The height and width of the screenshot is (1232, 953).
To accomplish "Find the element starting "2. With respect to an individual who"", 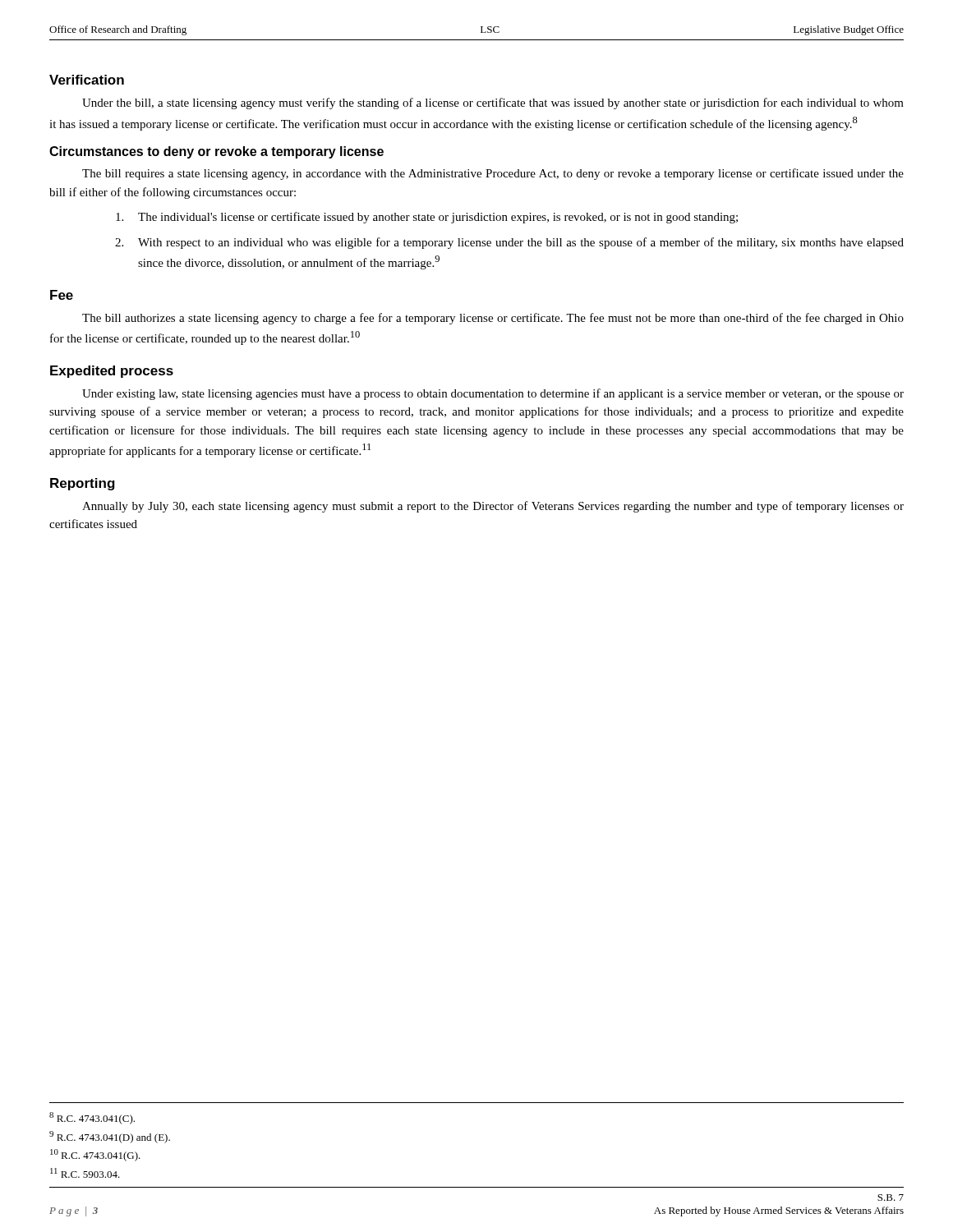I will coord(509,253).
